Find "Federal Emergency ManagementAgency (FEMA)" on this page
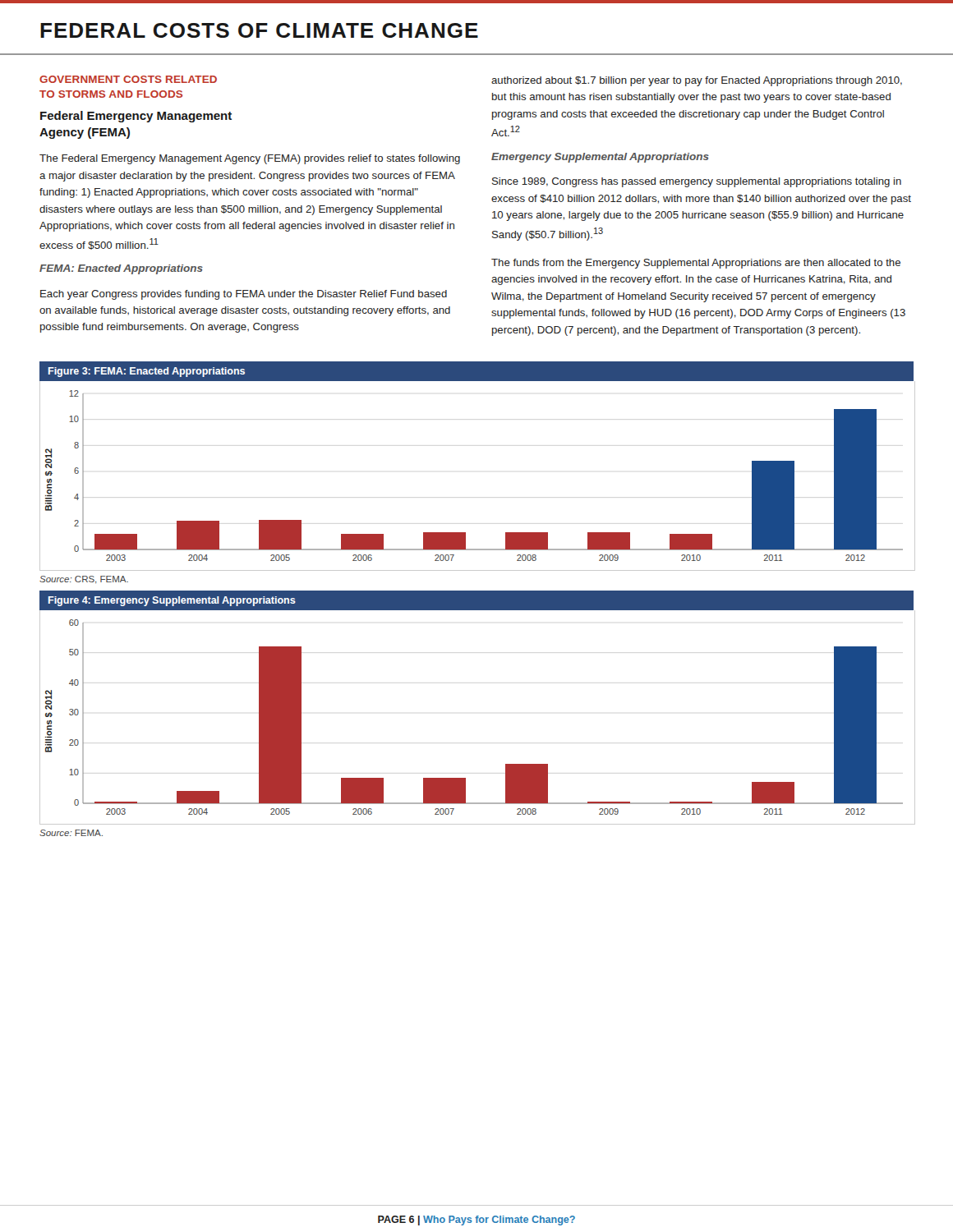The width and height of the screenshot is (953, 1232). (136, 117)
